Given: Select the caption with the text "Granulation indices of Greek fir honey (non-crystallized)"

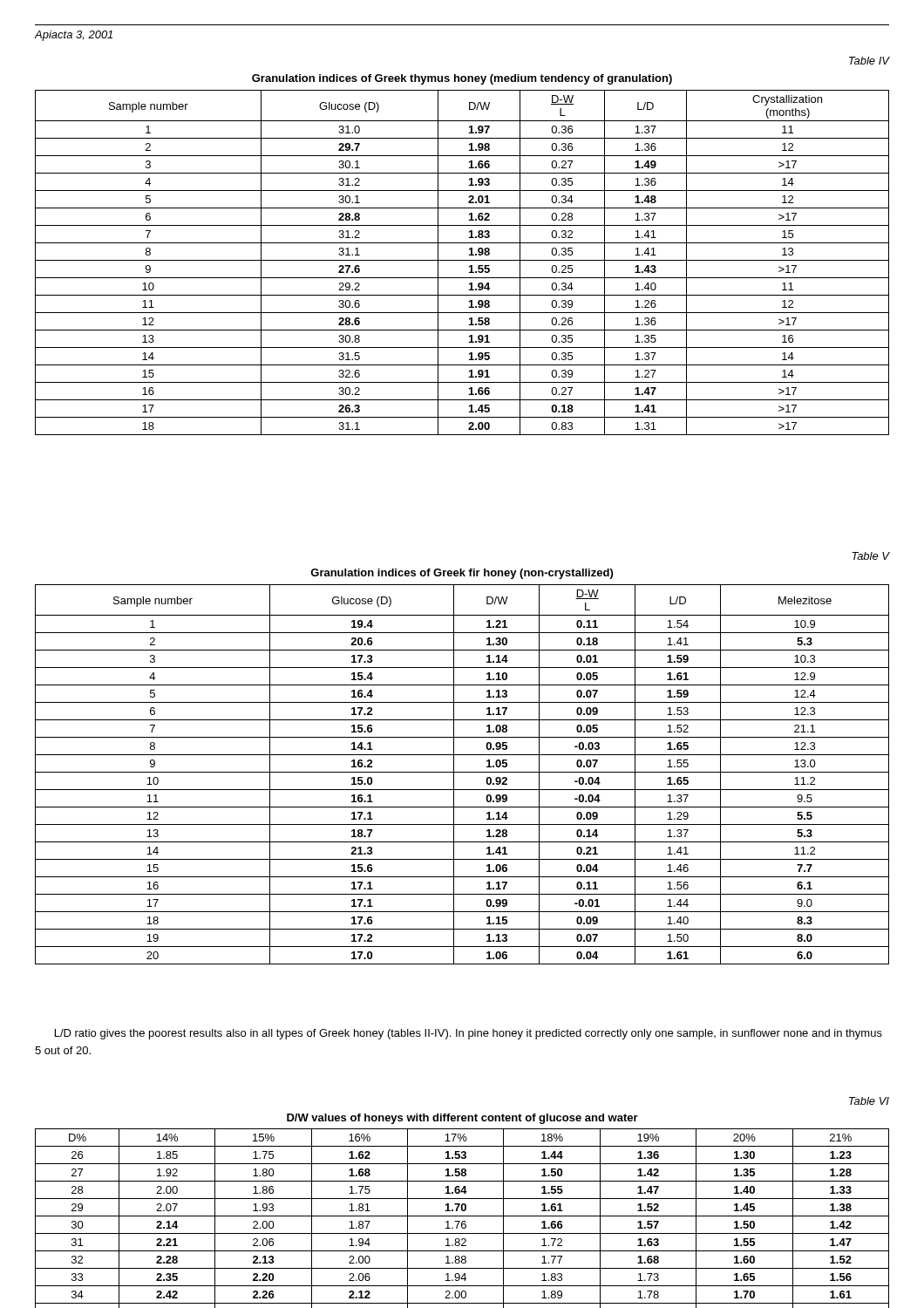Looking at the screenshot, I should click(x=462, y=573).
